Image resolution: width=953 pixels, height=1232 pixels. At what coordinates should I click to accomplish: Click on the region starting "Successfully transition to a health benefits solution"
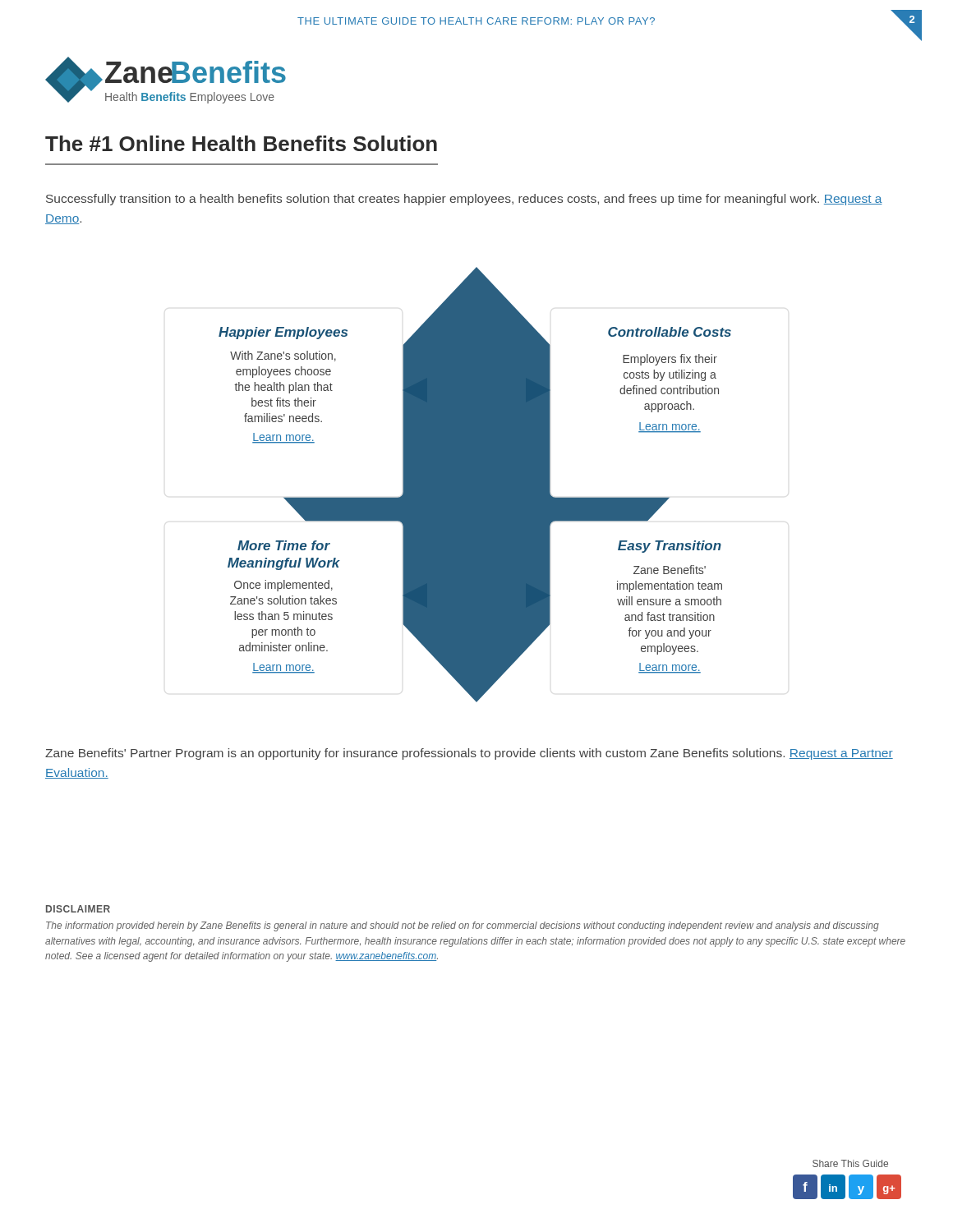click(x=464, y=208)
